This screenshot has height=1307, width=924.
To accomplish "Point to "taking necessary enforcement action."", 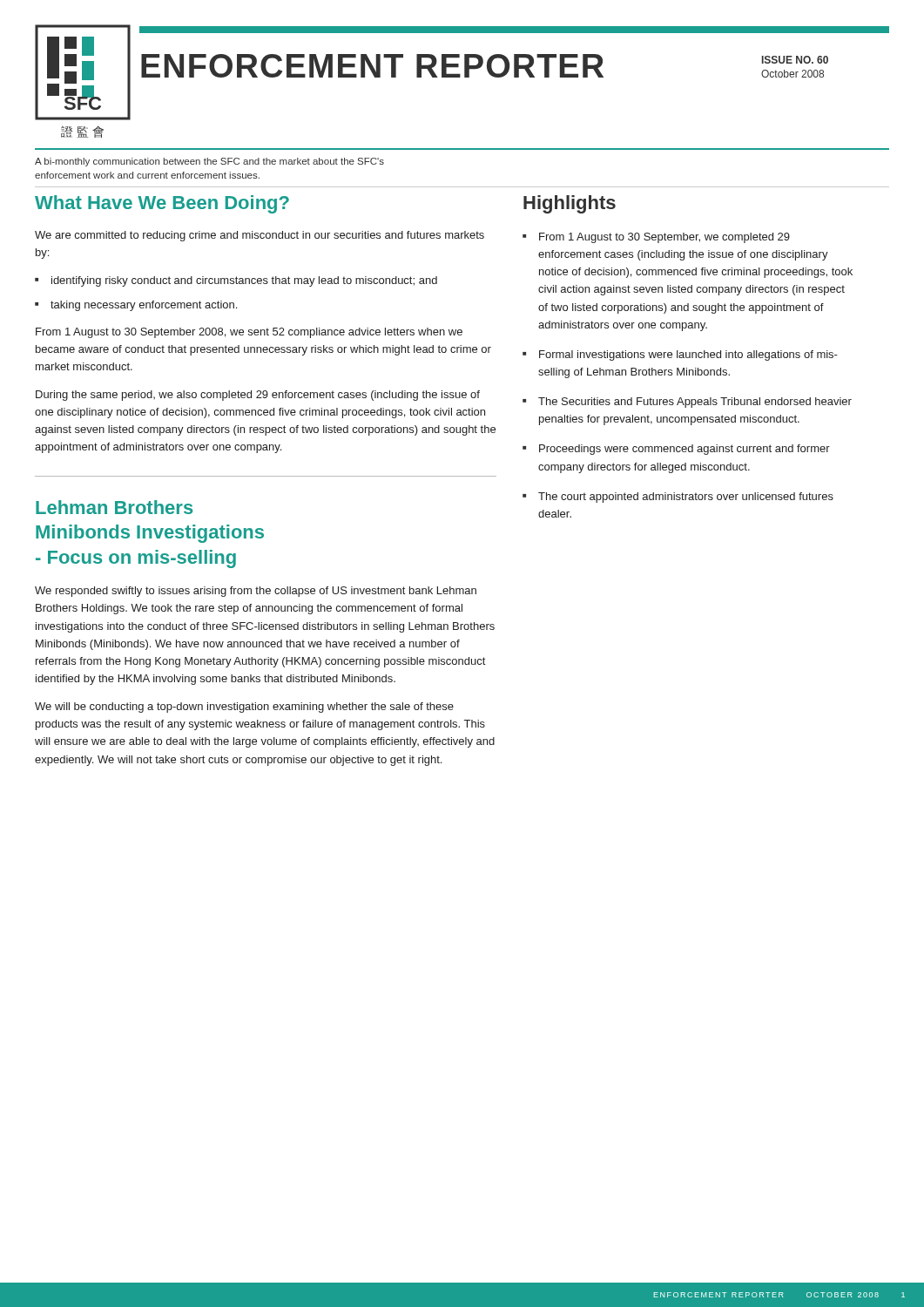I will (x=144, y=305).
